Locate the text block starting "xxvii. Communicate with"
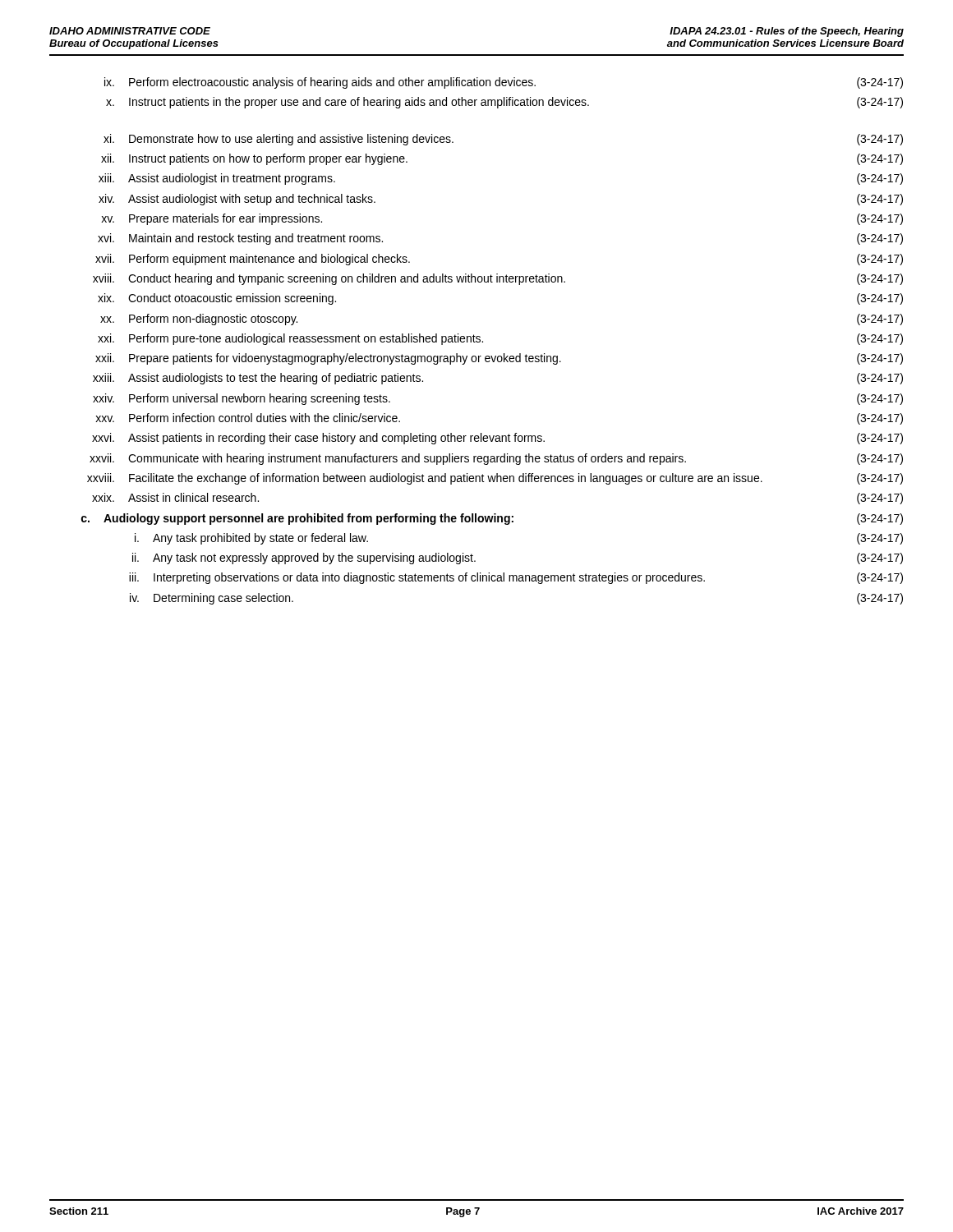This screenshot has width=953, height=1232. pos(476,458)
